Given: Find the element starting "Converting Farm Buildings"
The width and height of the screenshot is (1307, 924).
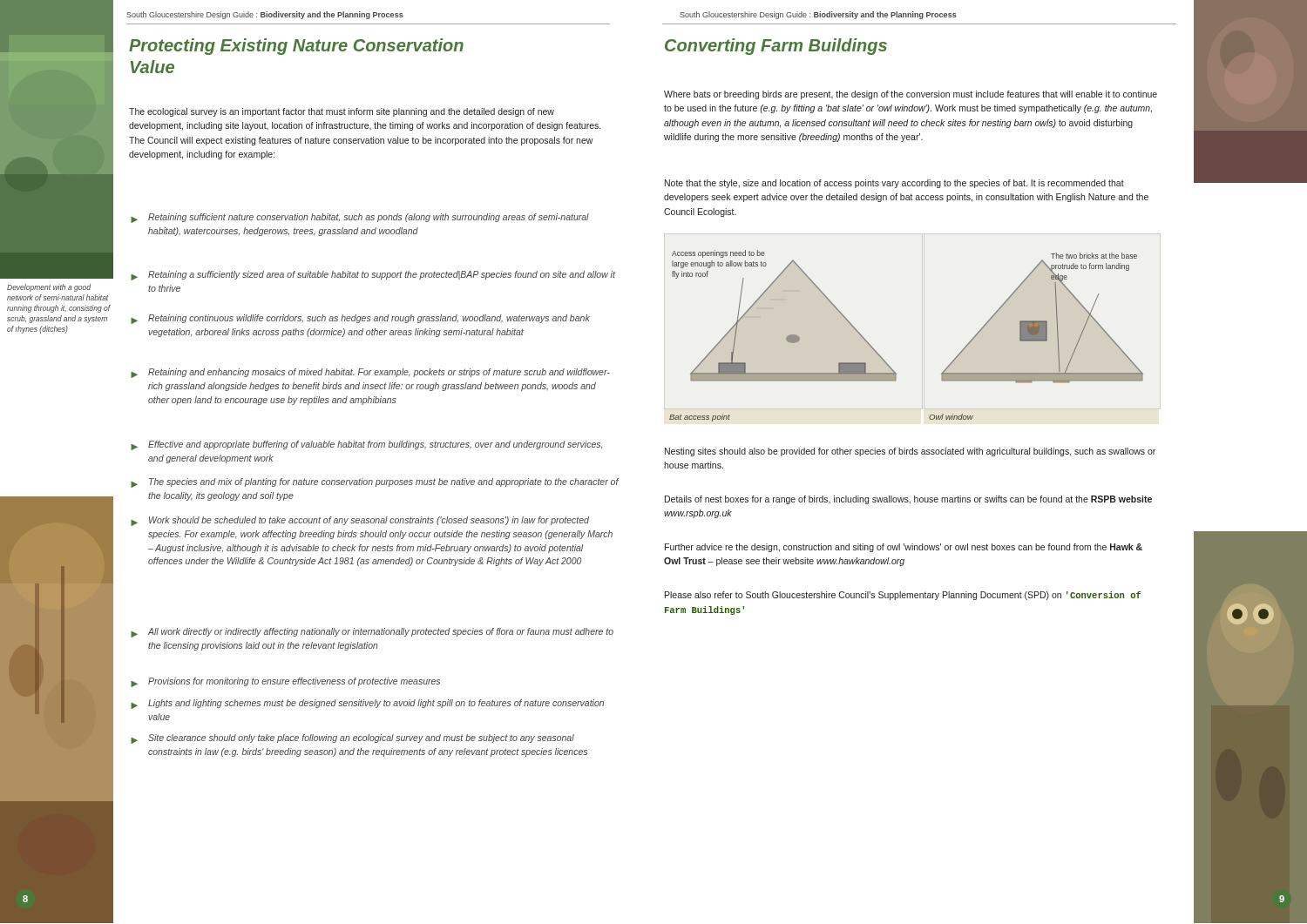Looking at the screenshot, I should point(776,47).
